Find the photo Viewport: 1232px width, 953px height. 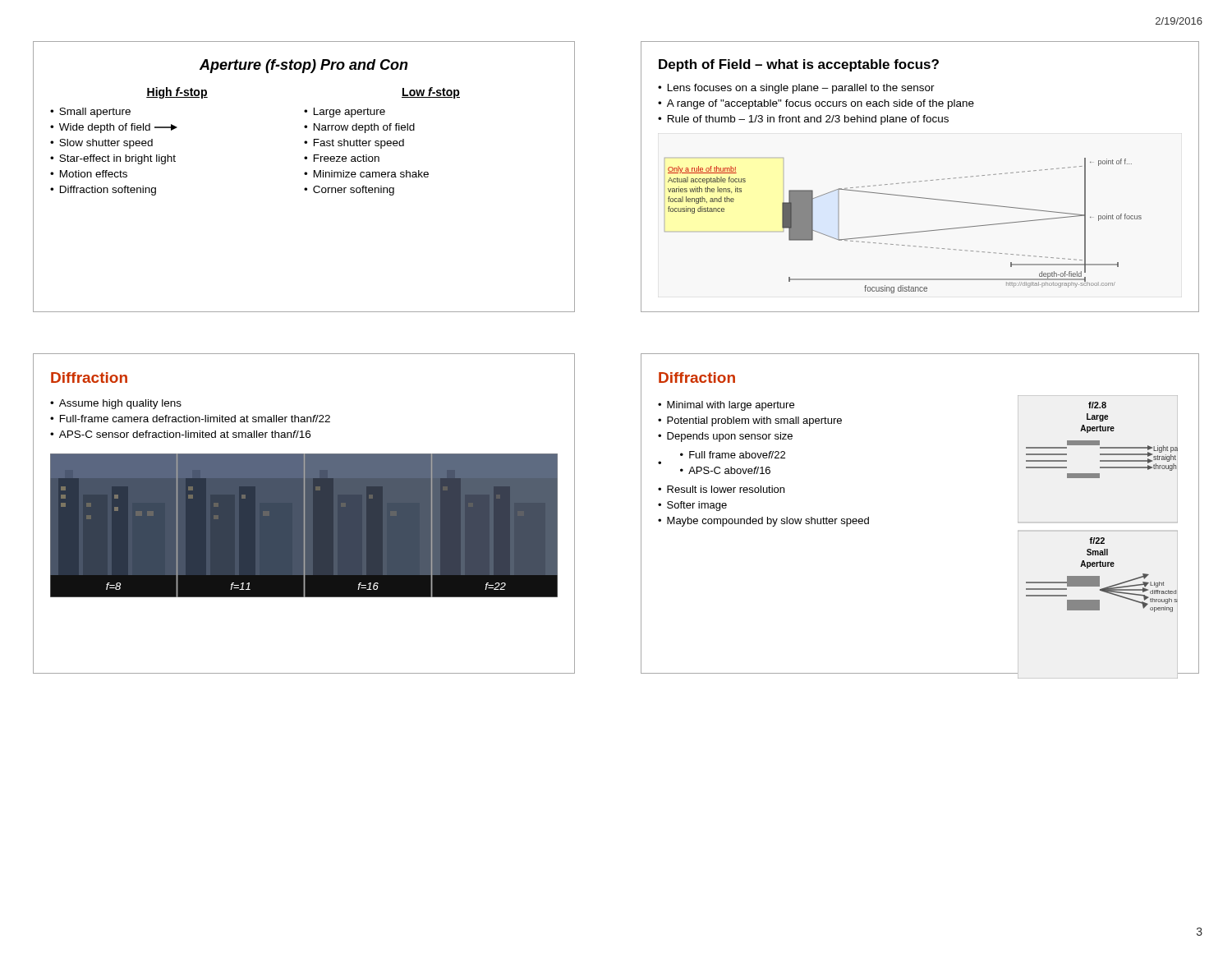(304, 525)
